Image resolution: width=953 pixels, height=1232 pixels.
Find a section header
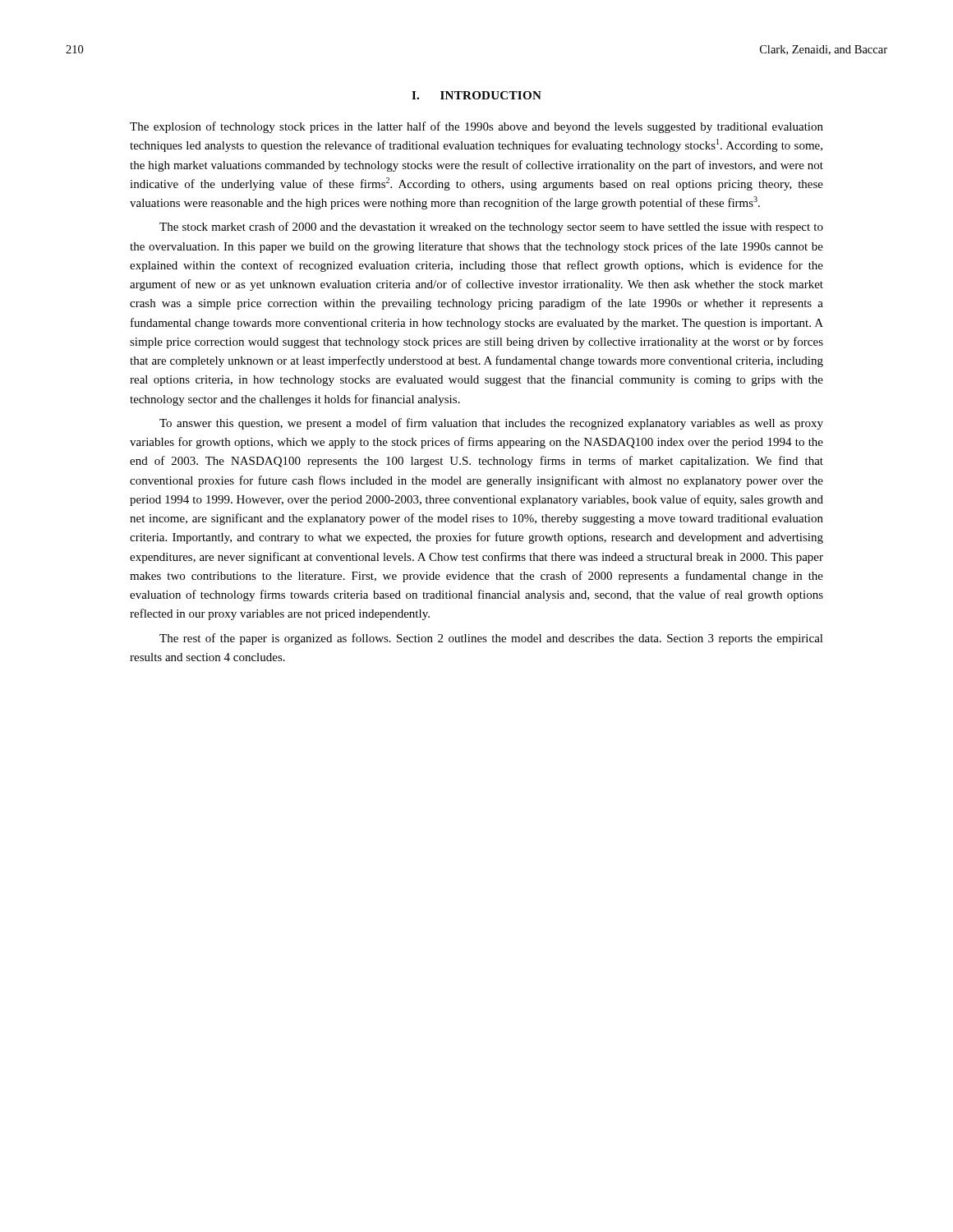[476, 95]
